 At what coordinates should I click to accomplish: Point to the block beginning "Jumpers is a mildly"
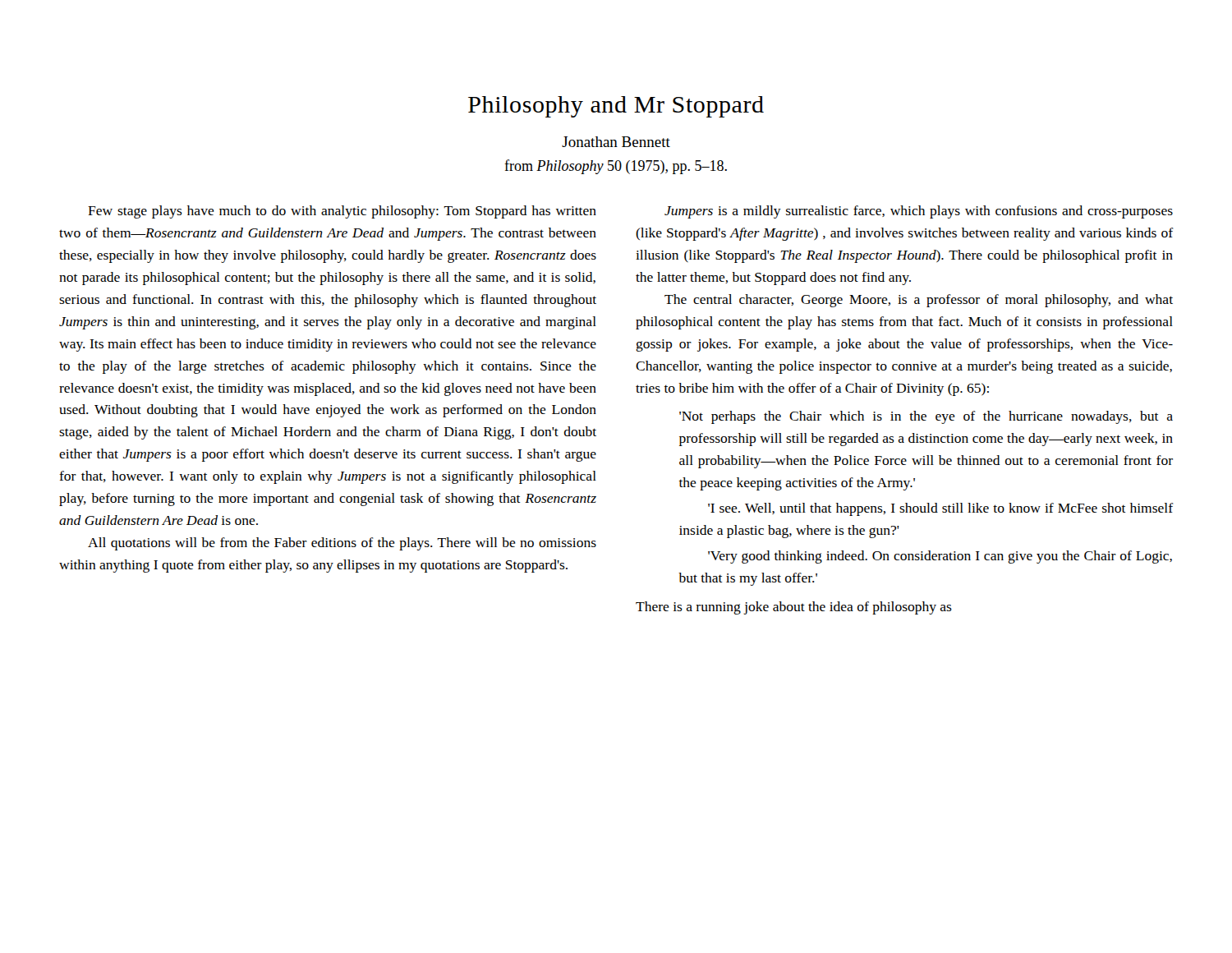904,409
